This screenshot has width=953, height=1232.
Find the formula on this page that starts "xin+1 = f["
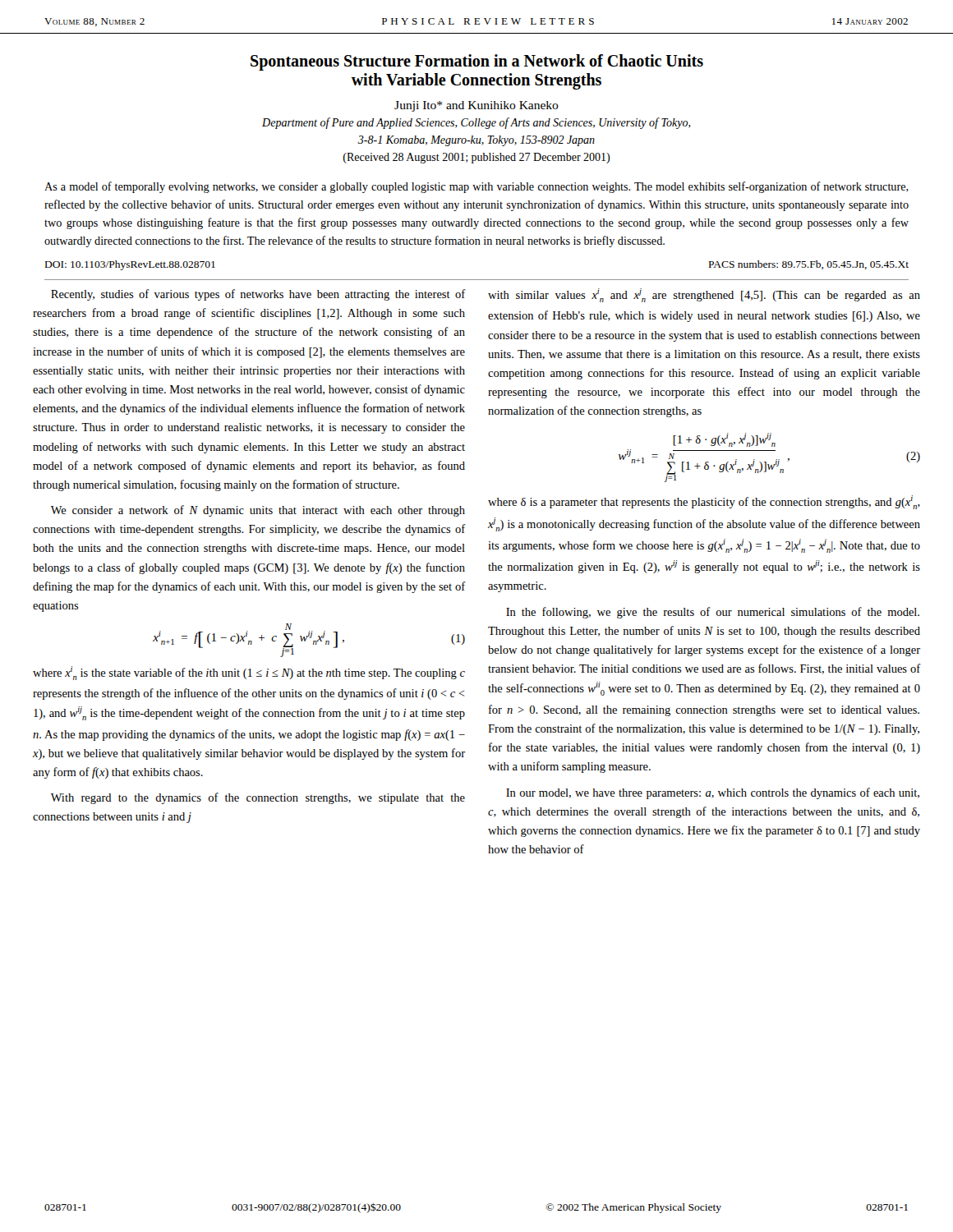click(309, 639)
